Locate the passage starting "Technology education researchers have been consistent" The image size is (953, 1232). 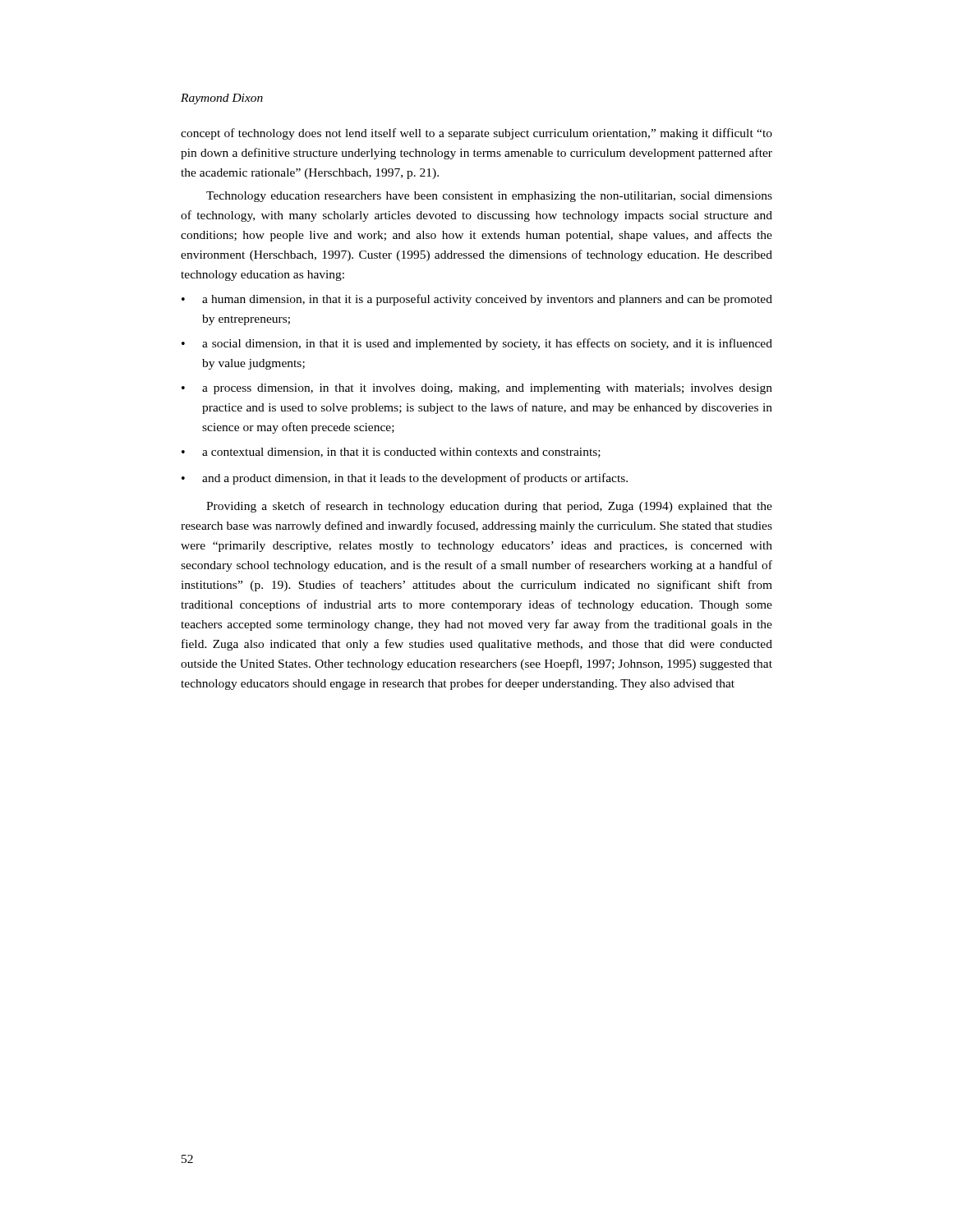(476, 235)
